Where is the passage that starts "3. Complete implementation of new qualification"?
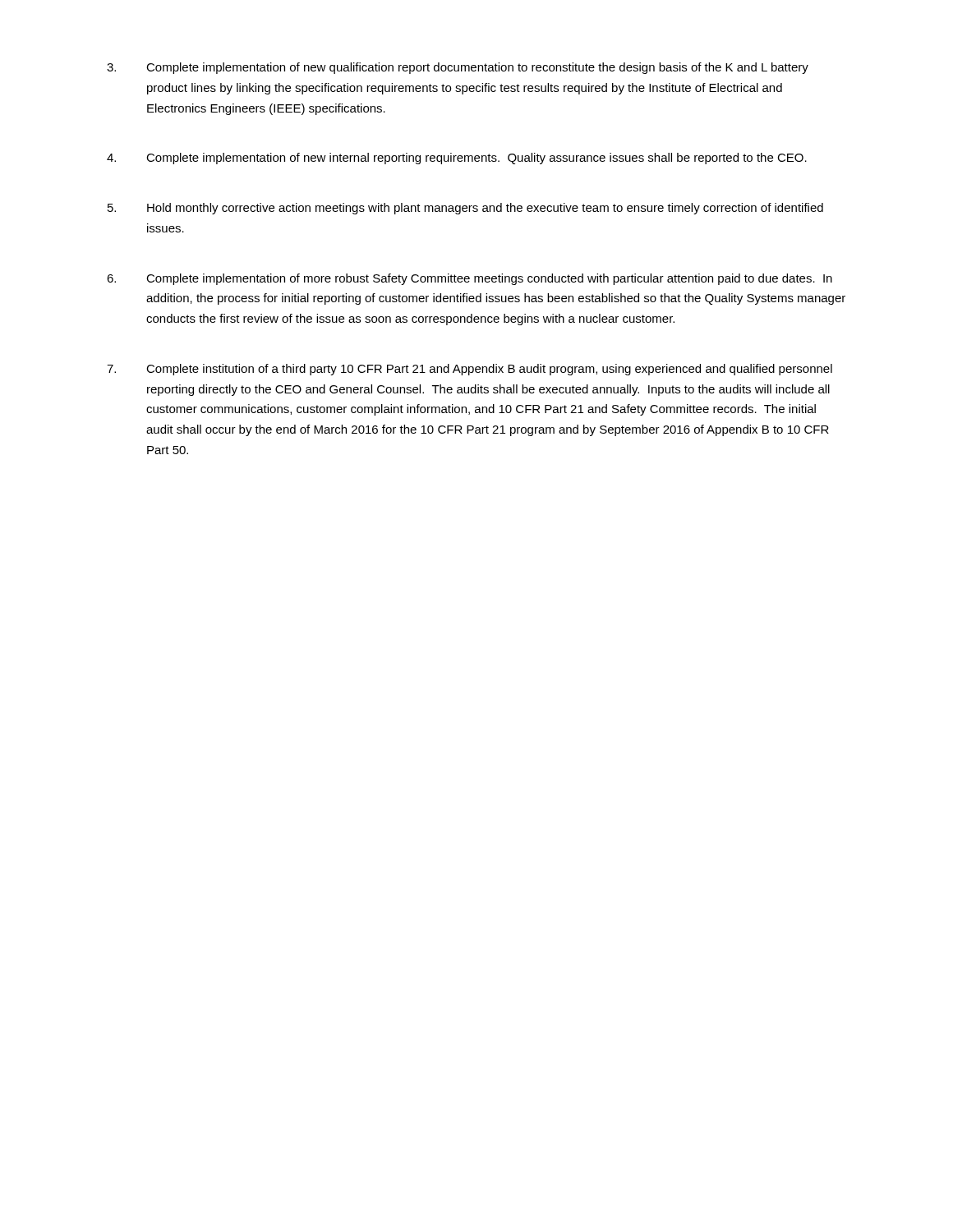 click(x=476, y=88)
